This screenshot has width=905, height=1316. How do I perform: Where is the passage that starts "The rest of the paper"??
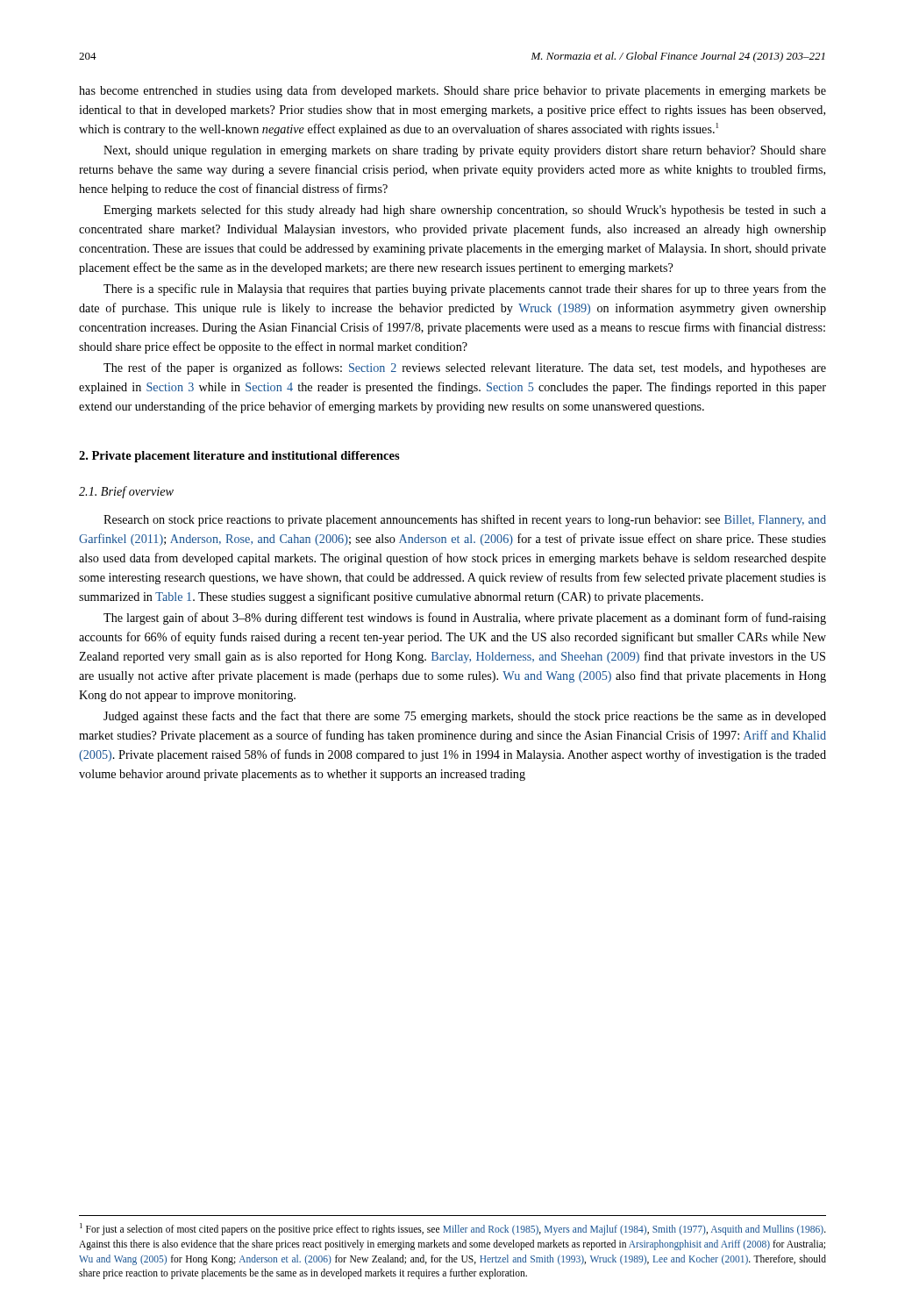[452, 387]
